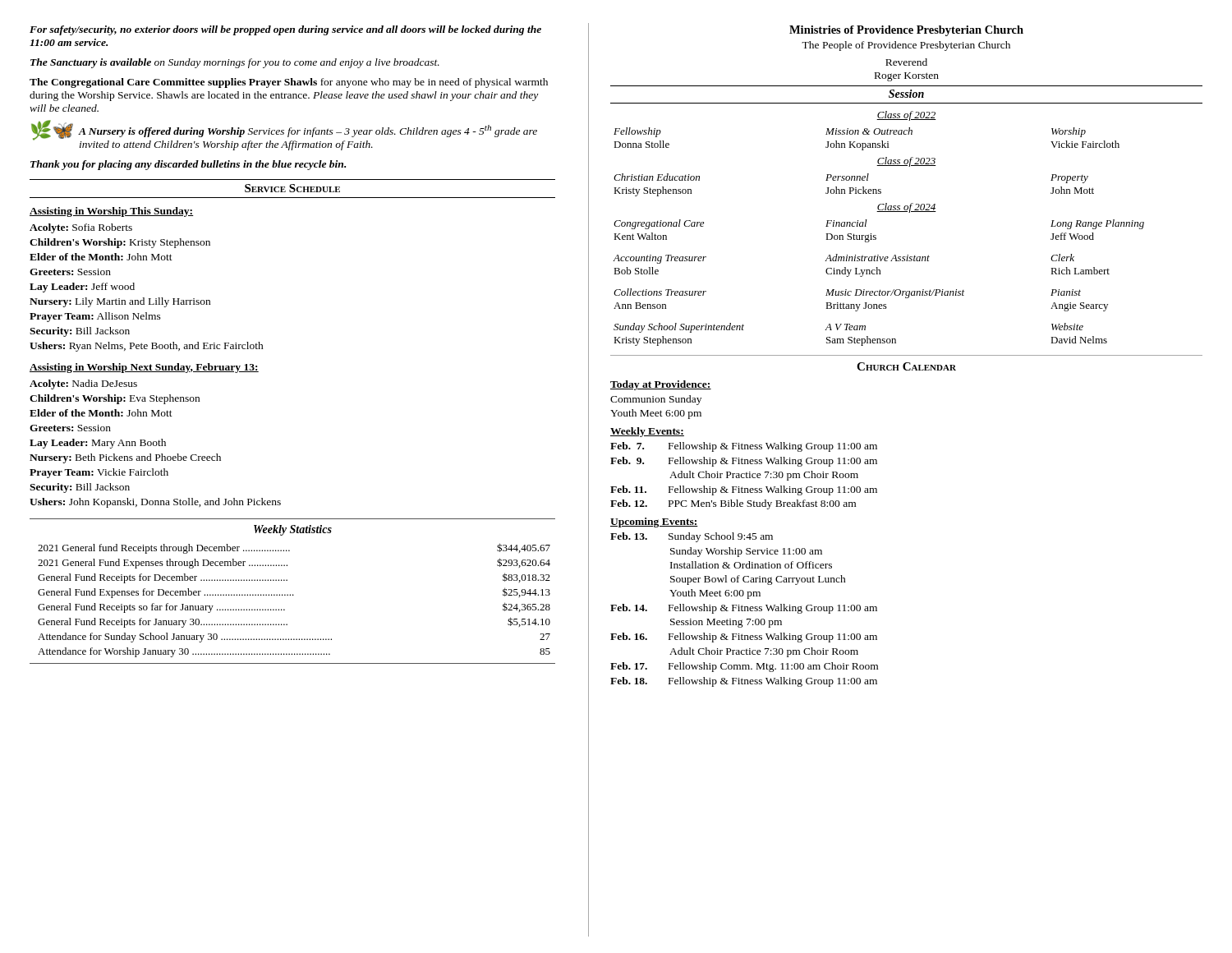This screenshot has height=953, width=1232.
Task: Locate the text starting "Upcoming Events:"
Action: (x=654, y=521)
